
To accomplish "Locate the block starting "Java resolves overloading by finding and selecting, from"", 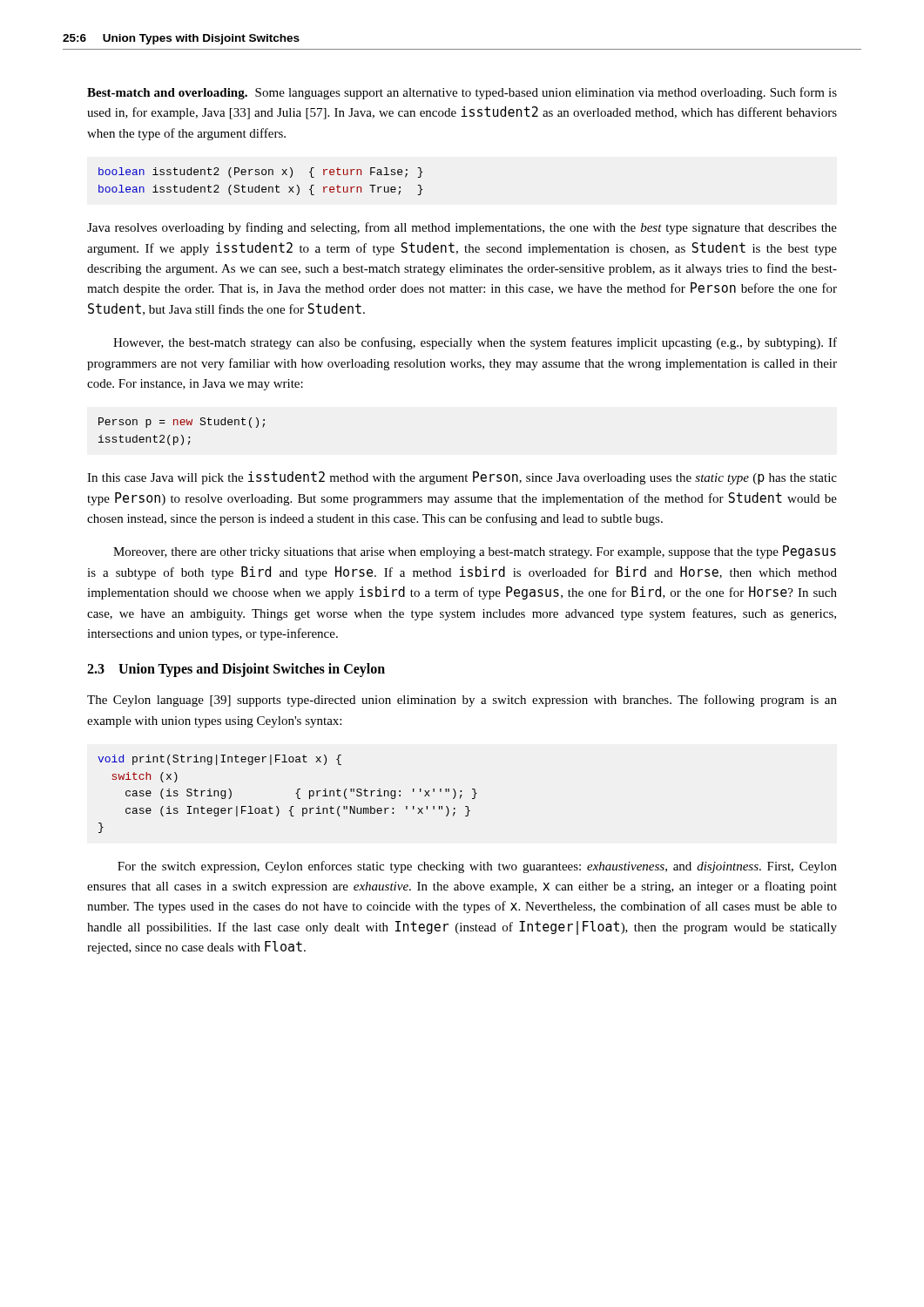I will 462,228.
